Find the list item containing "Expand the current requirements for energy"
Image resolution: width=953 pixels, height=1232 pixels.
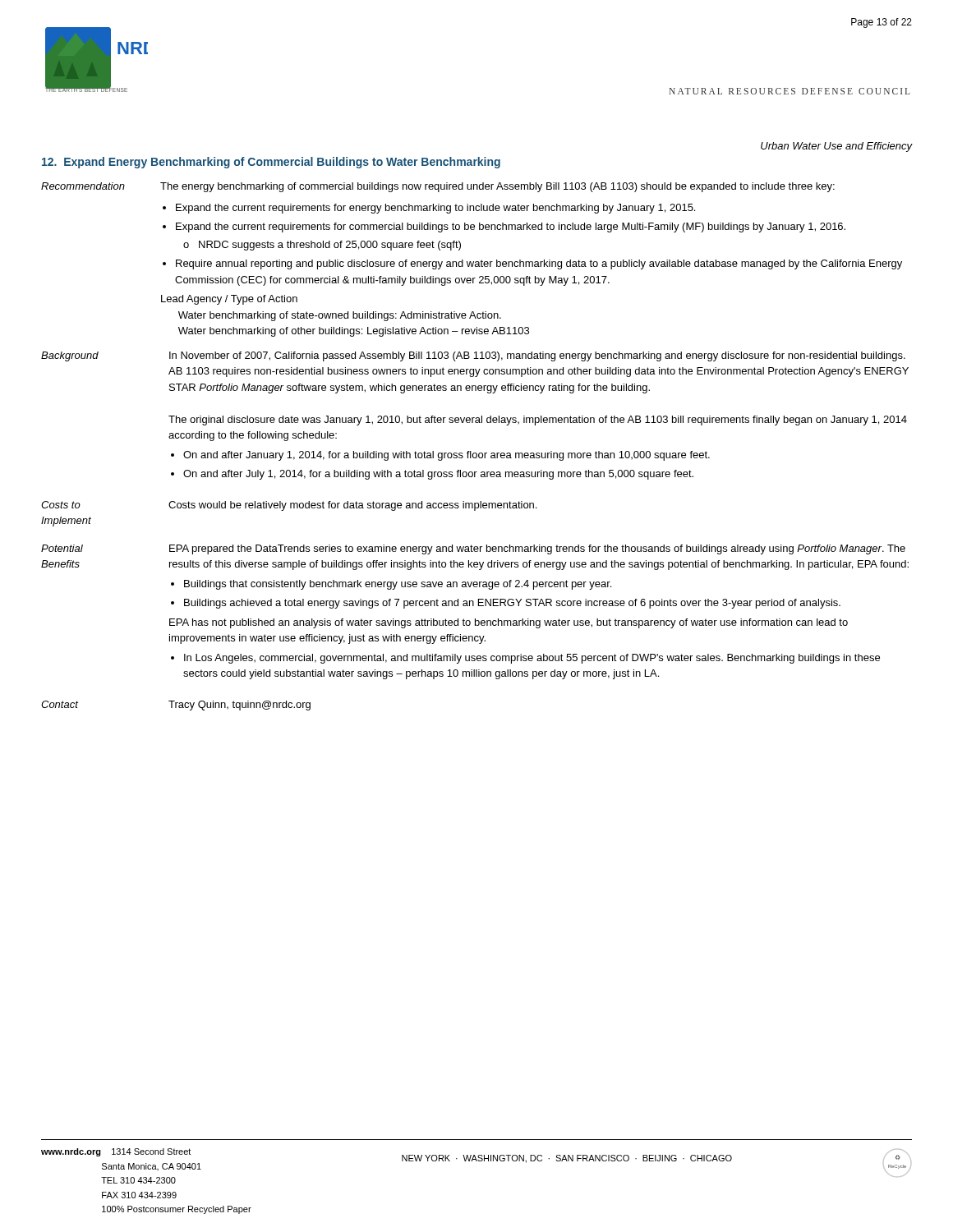[543, 207]
